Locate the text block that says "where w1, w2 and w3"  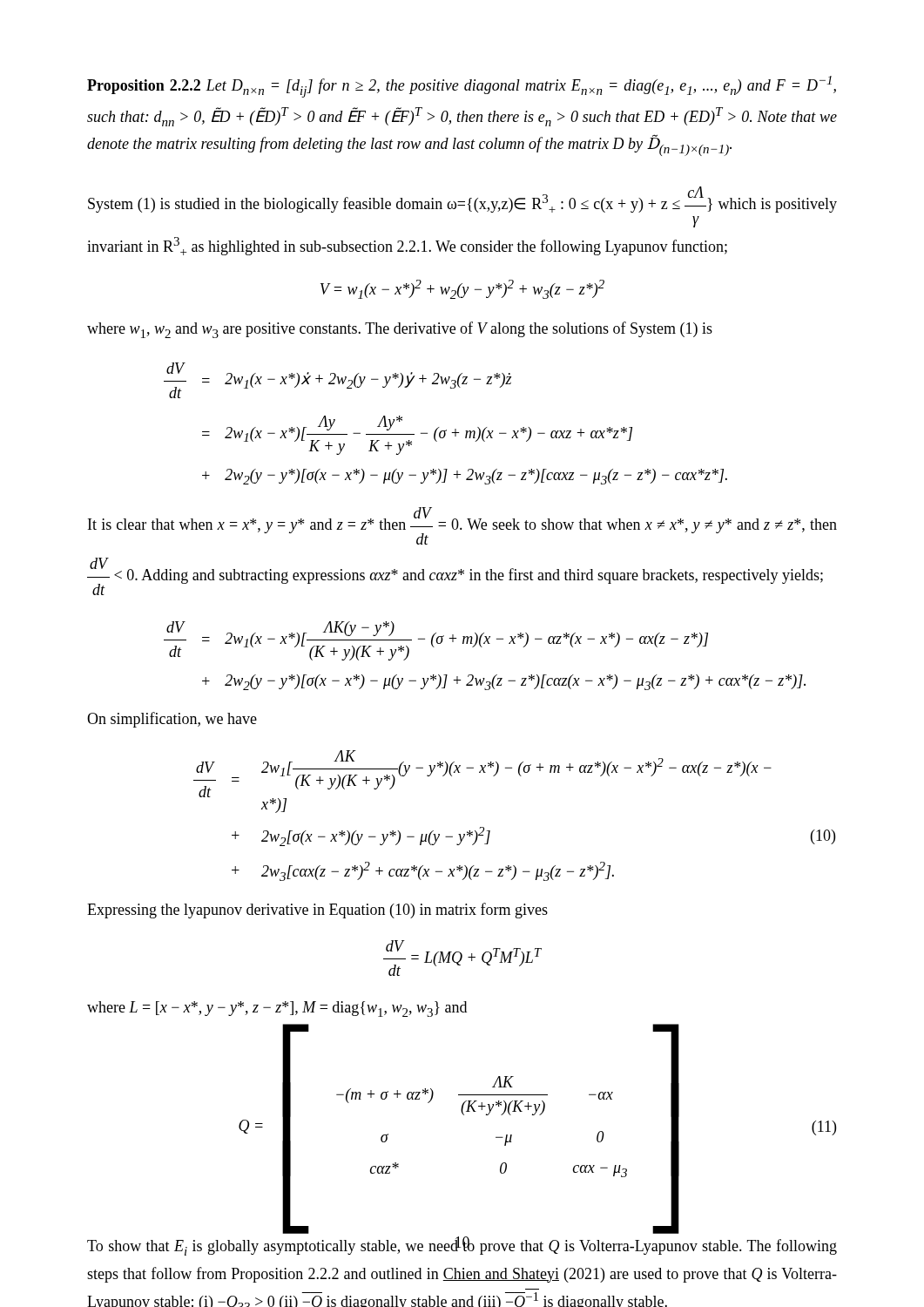(400, 330)
